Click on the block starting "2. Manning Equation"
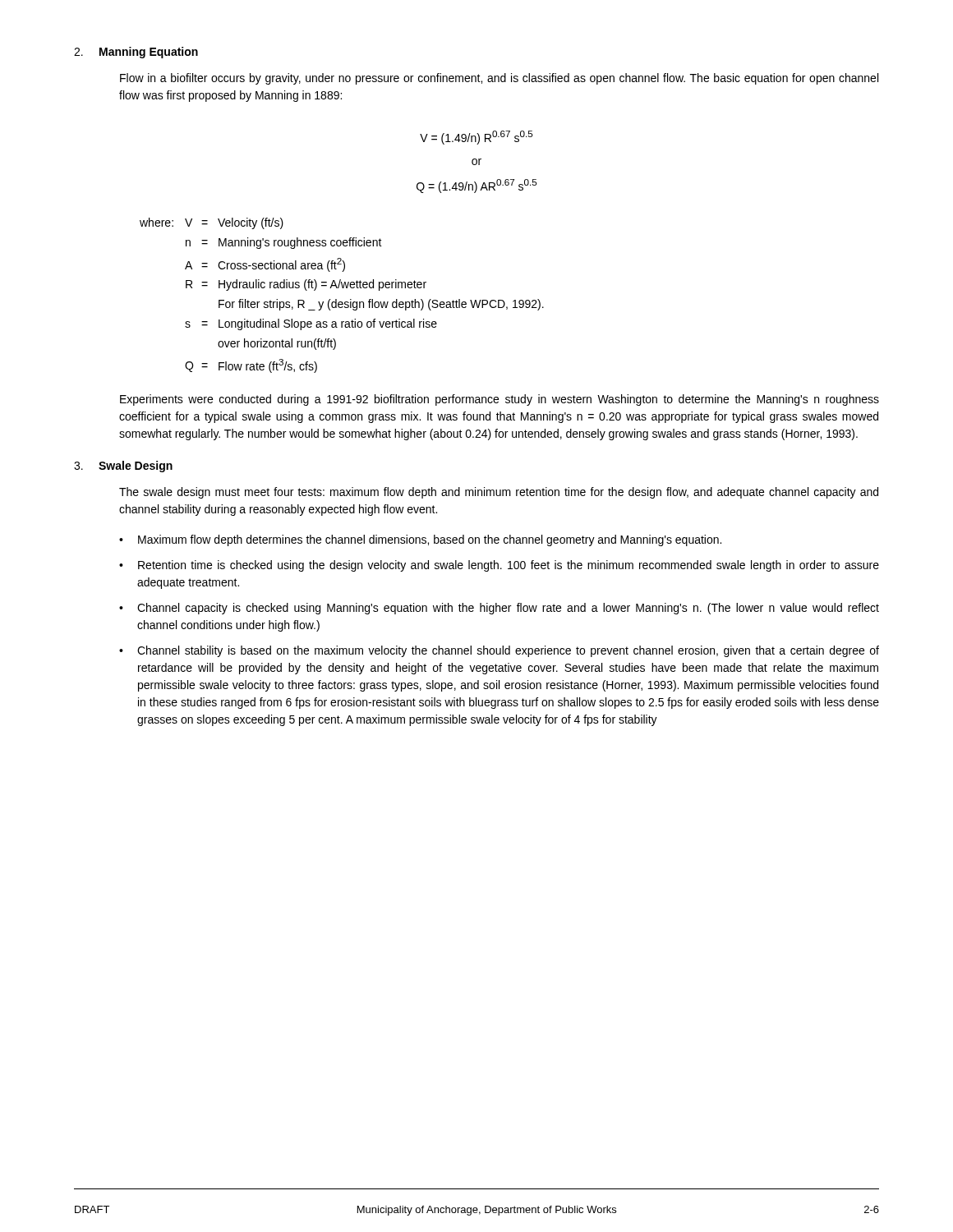Image resolution: width=953 pixels, height=1232 pixels. tap(136, 52)
